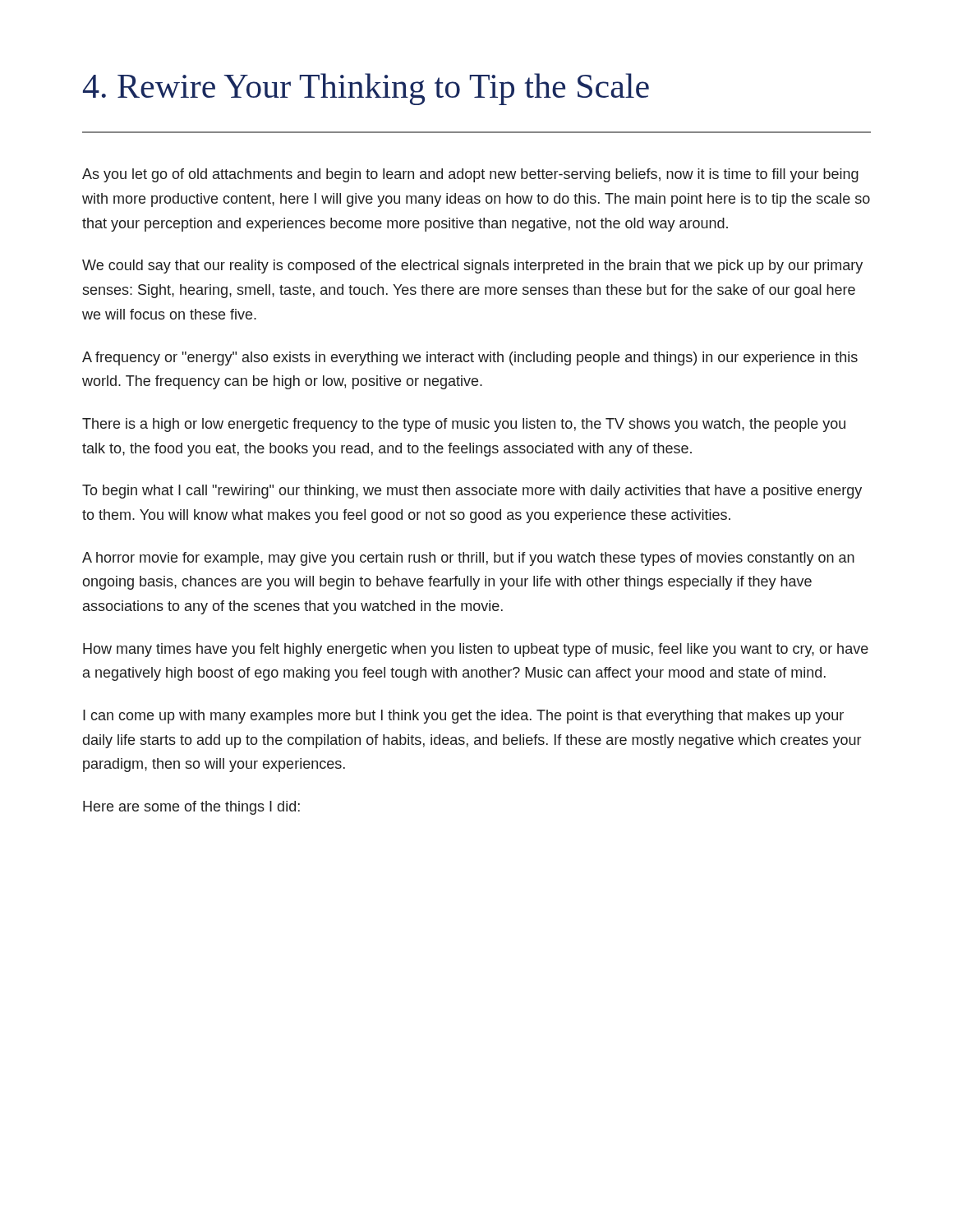
Task: Where is the passage that starts "As you let"?
Action: (476, 200)
